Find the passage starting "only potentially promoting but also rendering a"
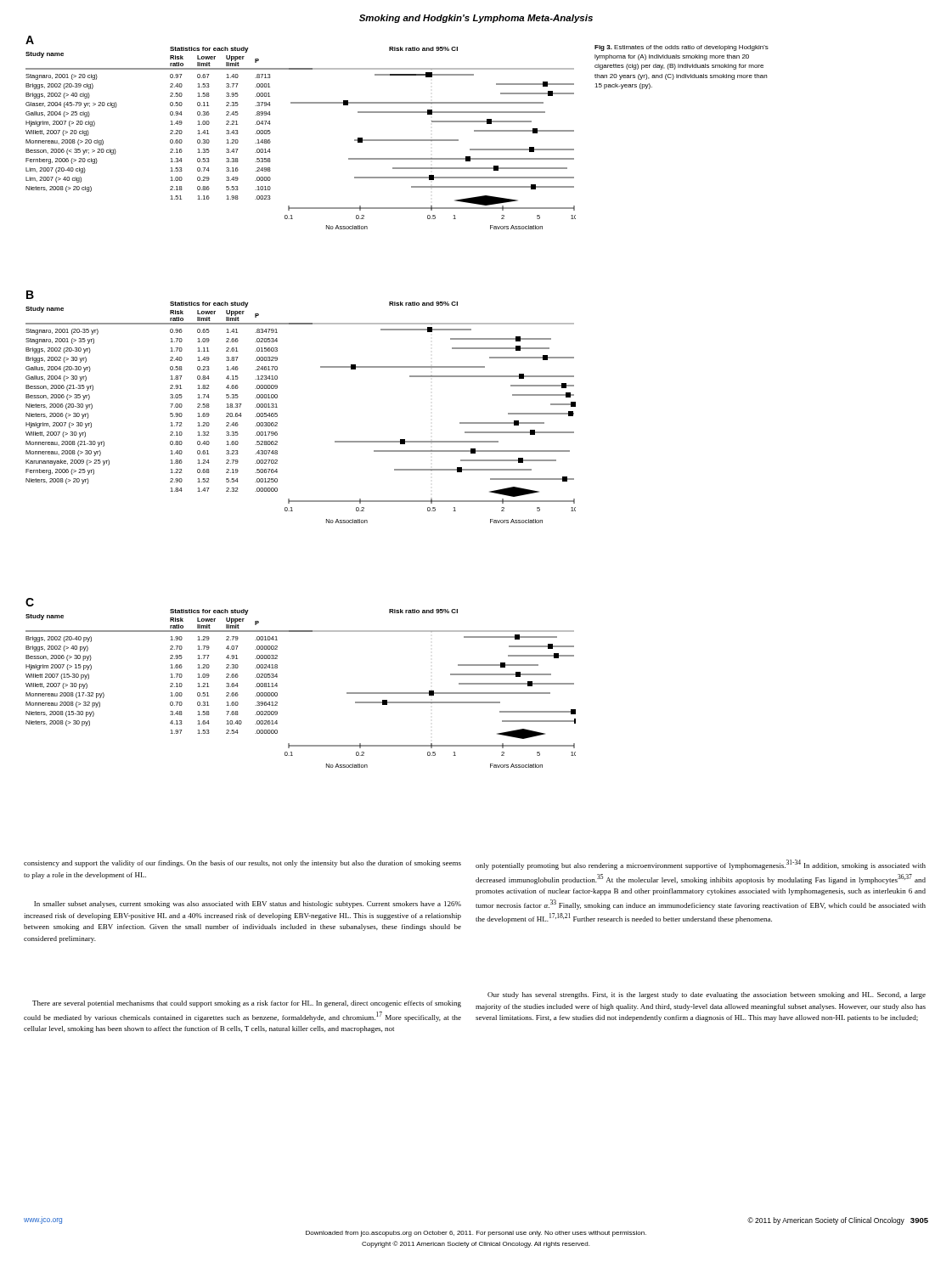The width and height of the screenshot is (952, 1274). point(701,891)
